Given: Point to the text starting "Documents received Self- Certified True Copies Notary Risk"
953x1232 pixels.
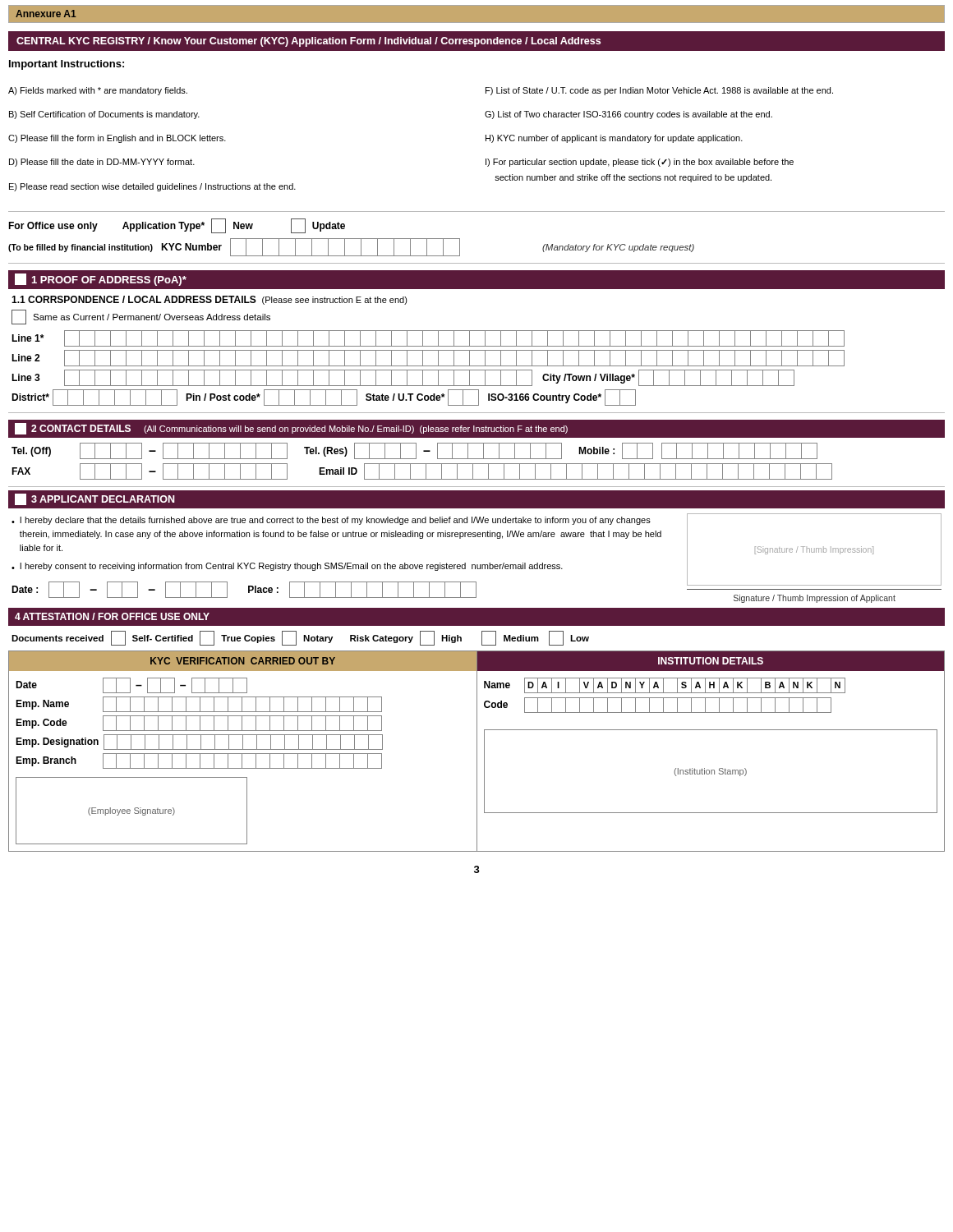Looking at the screenshot, I should click(x=300, y=638).
